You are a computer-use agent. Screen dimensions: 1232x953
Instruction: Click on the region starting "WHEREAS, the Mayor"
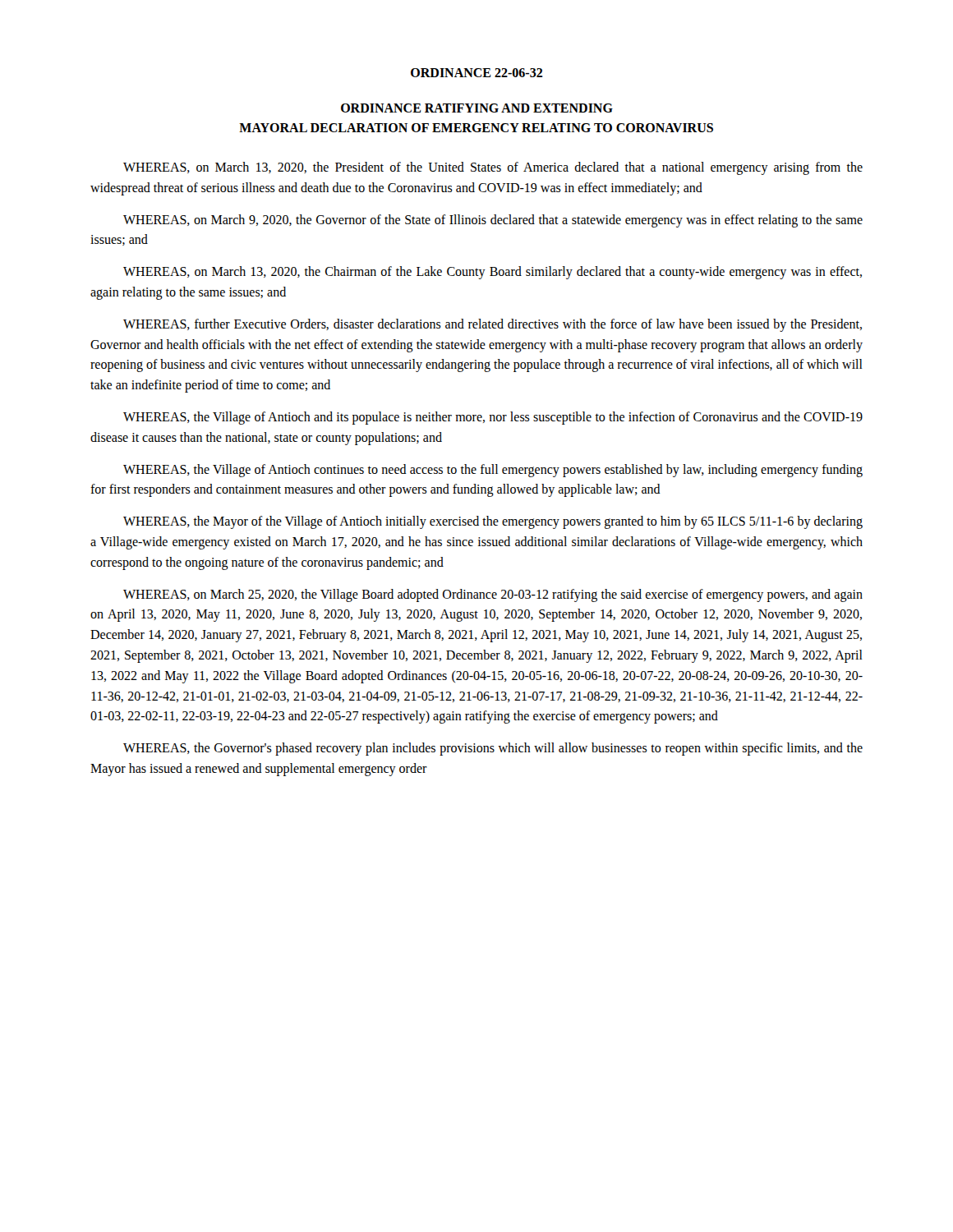(476, 542)
